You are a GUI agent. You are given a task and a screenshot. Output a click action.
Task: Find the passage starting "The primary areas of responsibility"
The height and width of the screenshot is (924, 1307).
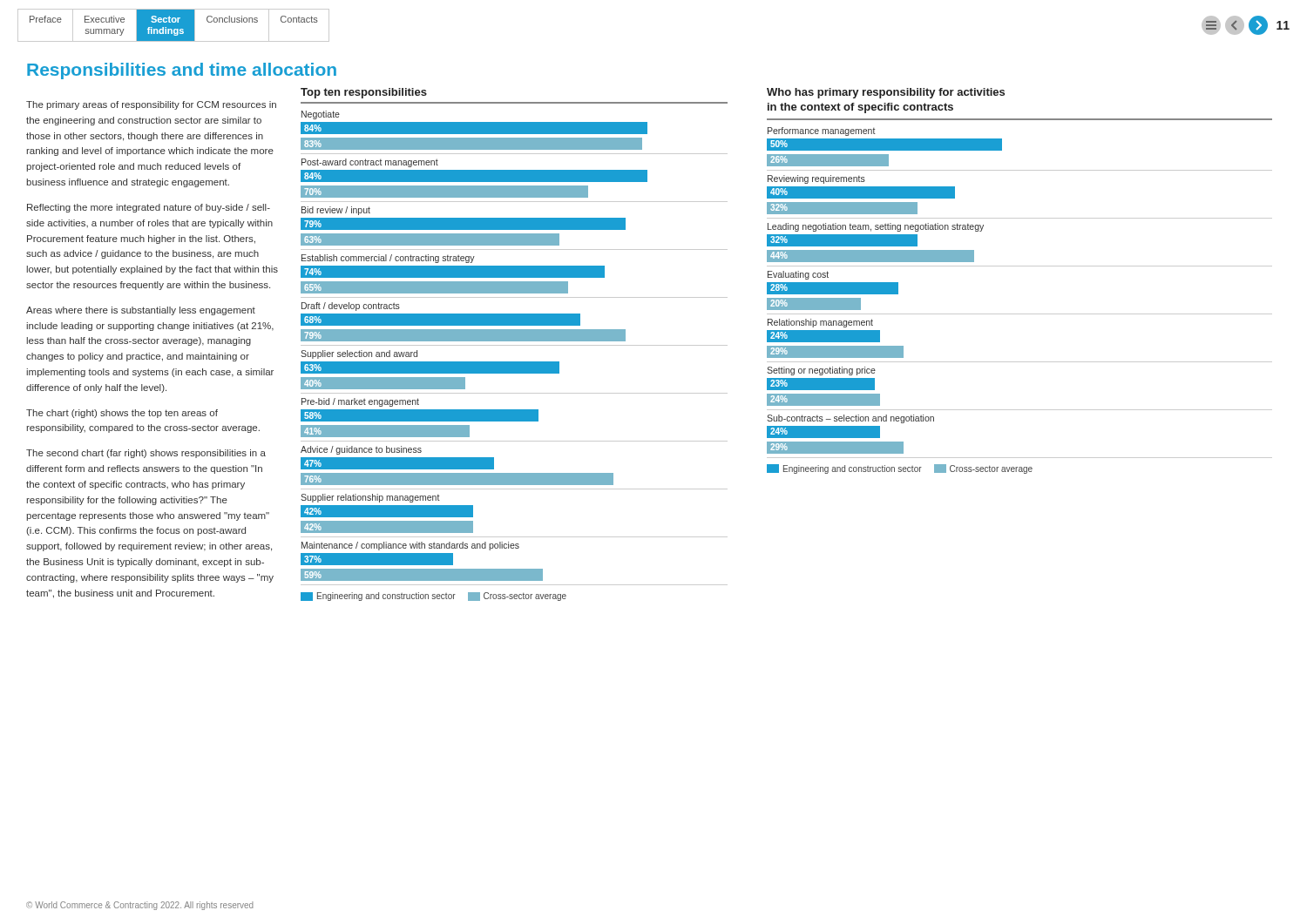tap(152, 349)
